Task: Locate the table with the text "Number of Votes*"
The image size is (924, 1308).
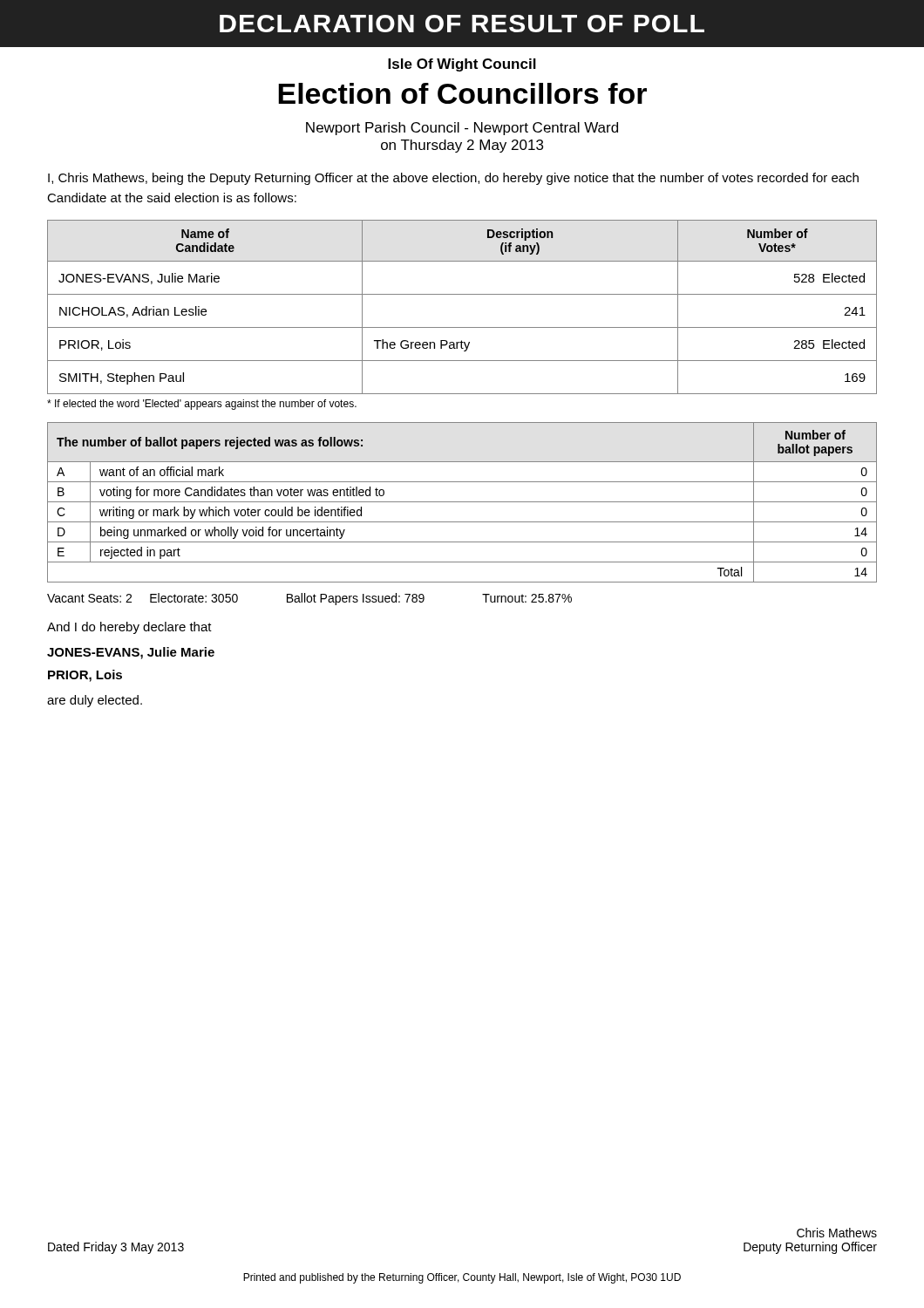Action: tap(462, 307)
